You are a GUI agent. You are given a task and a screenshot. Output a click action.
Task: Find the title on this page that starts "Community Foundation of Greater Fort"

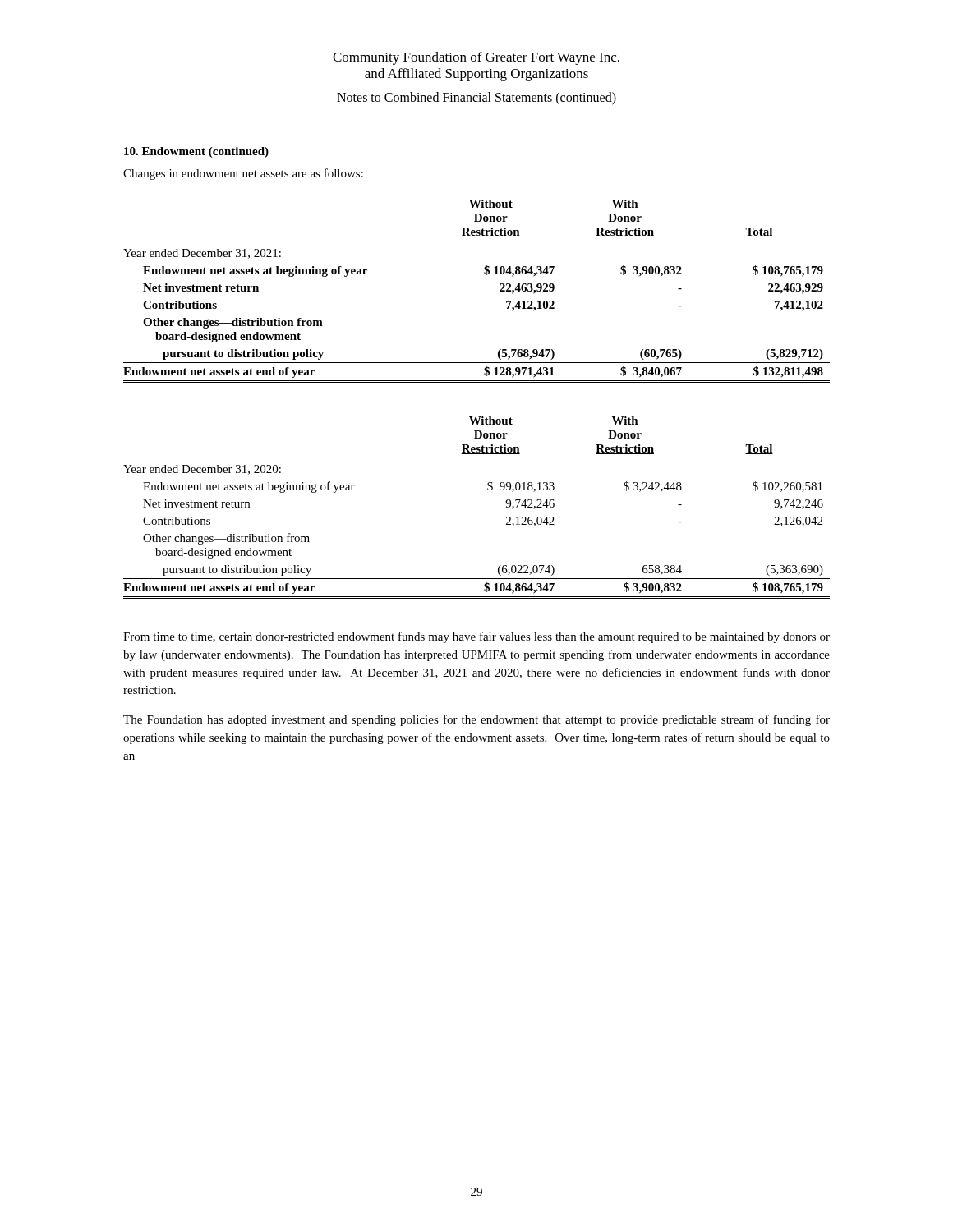pyautogui.click(x=476, y=65)
